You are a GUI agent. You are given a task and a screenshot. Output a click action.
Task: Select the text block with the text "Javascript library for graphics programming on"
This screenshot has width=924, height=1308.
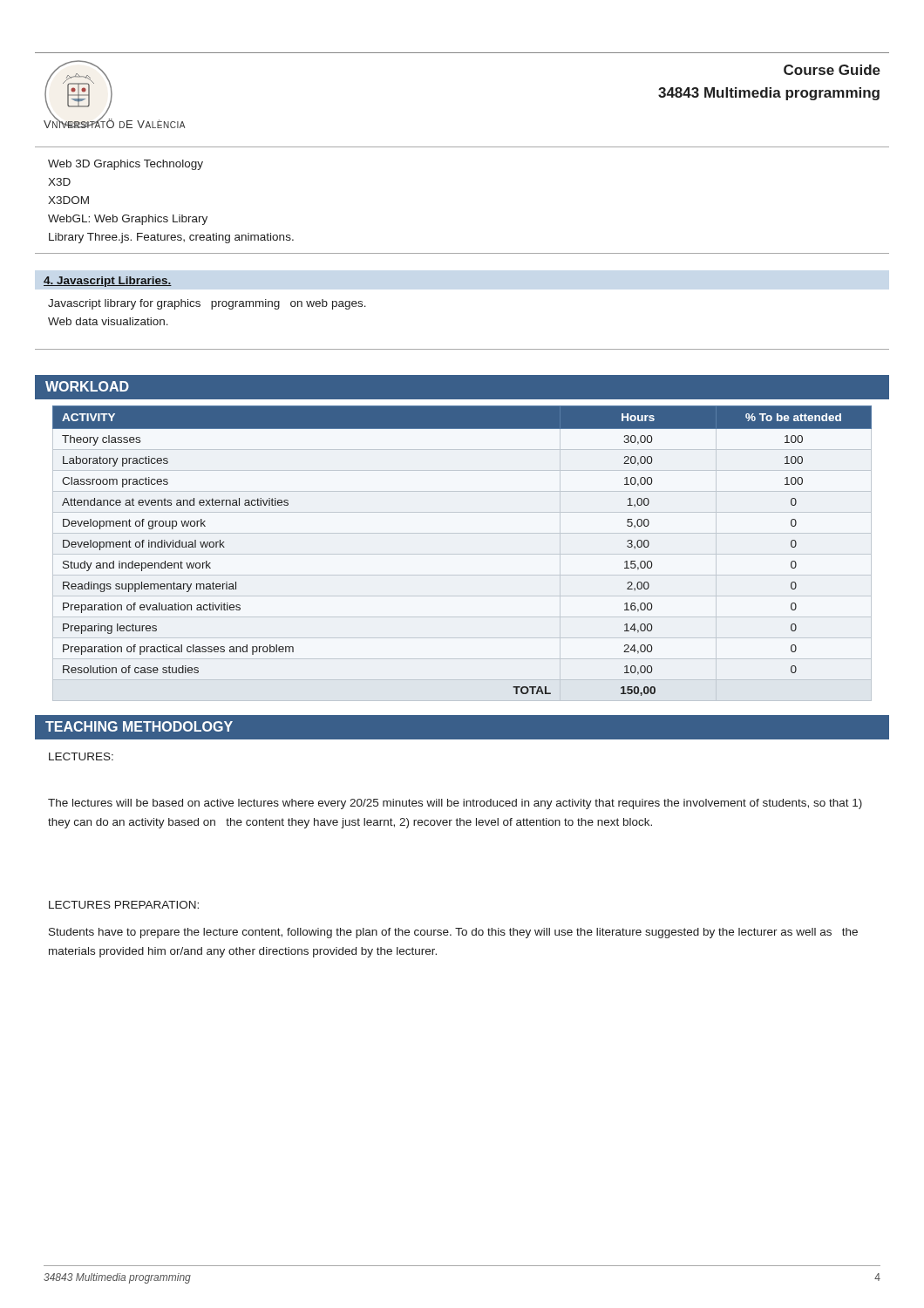[207, 312]
